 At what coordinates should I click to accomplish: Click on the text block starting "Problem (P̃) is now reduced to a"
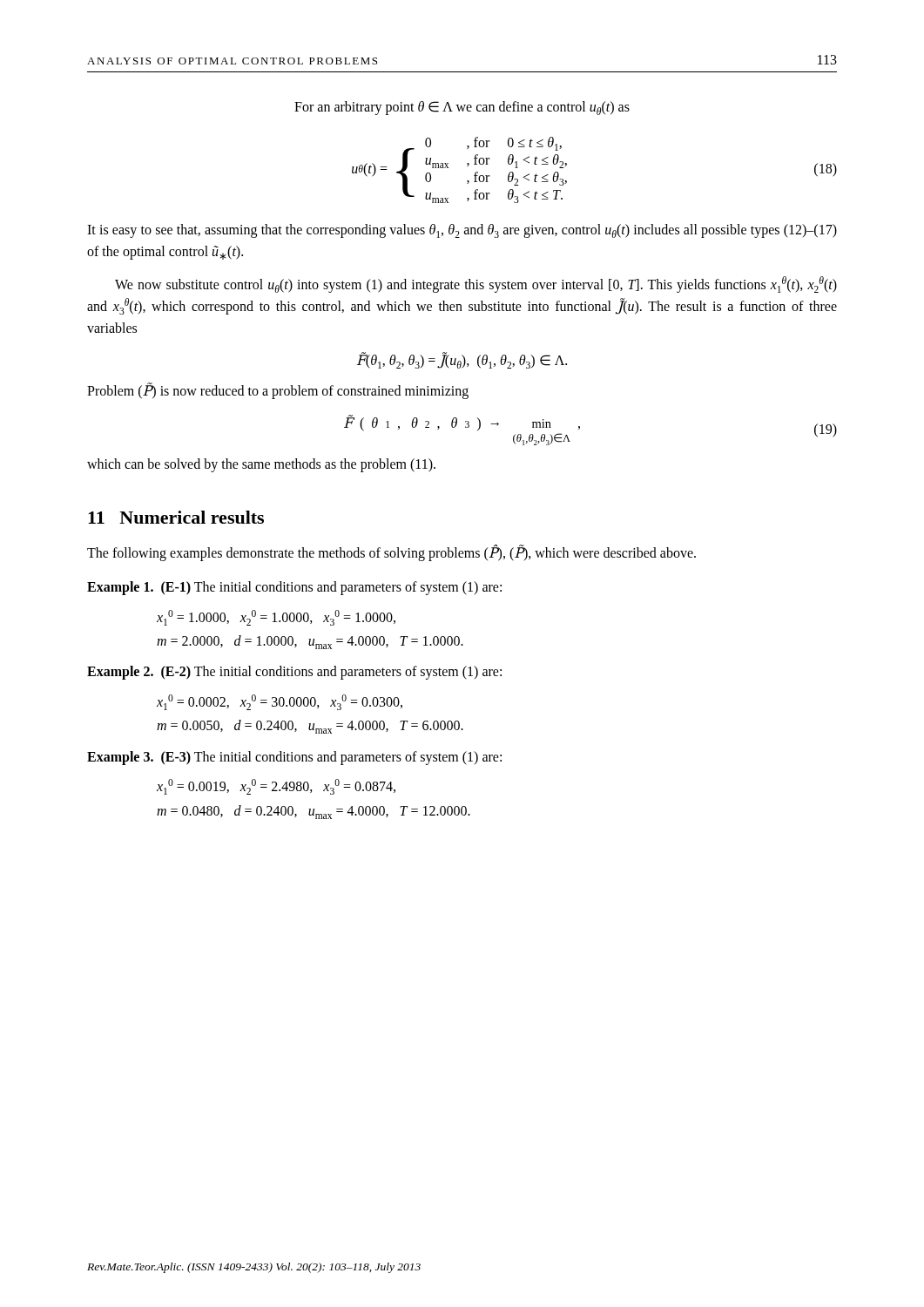click(x=278, y=391)
